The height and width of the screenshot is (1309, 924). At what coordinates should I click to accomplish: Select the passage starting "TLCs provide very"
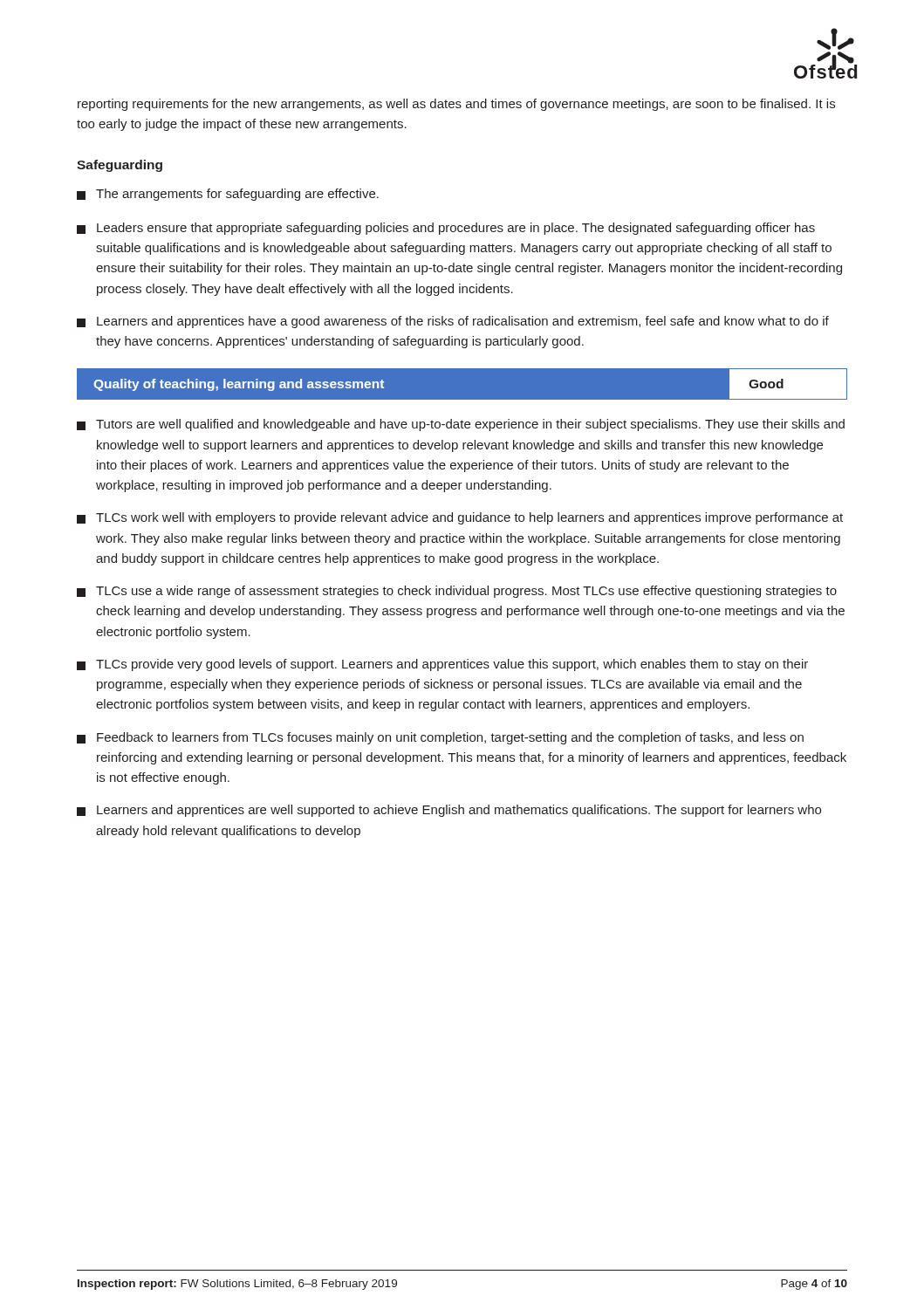(462, 684)
